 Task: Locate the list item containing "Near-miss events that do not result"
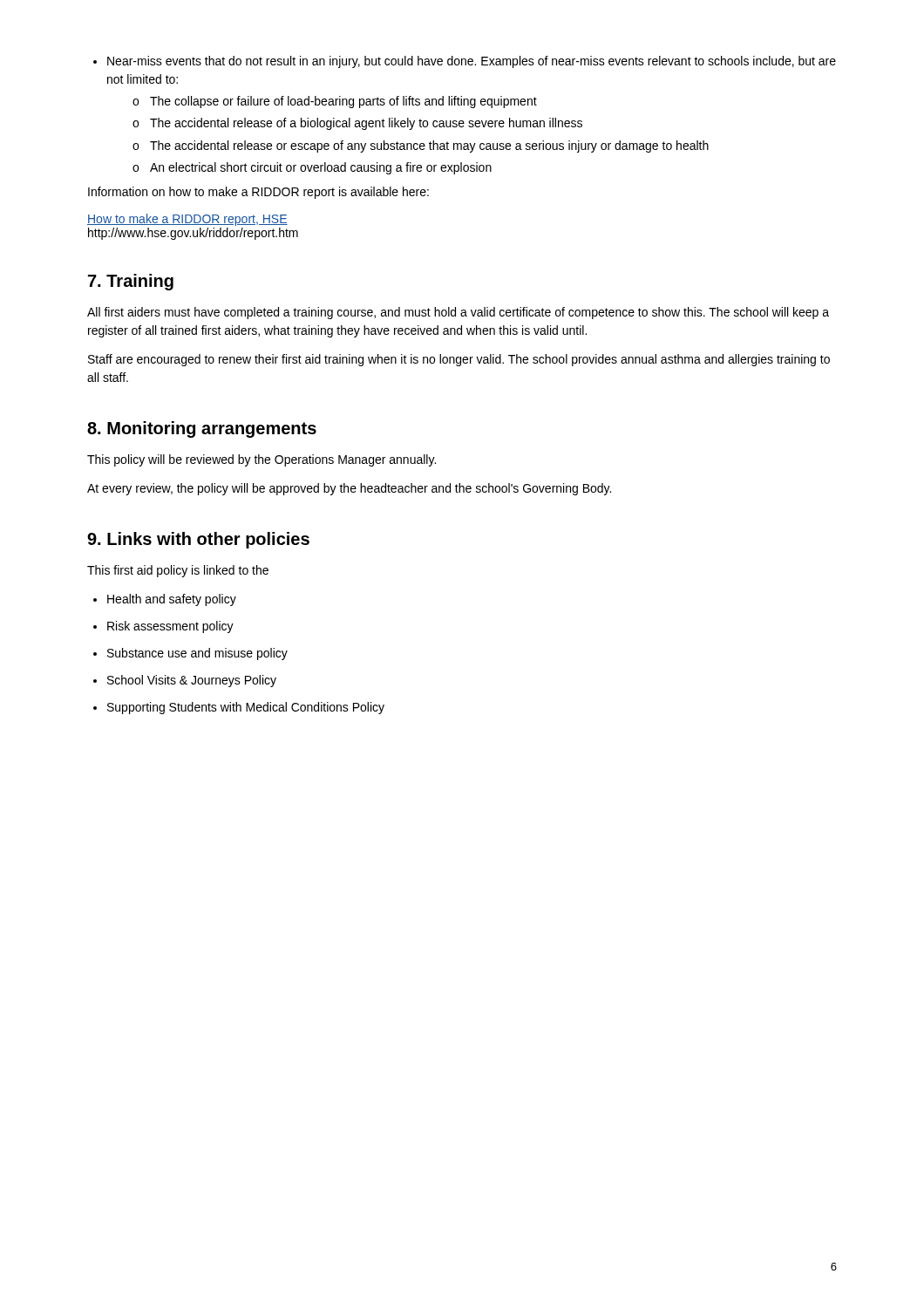pyautogui.click(x=462, y=114)
